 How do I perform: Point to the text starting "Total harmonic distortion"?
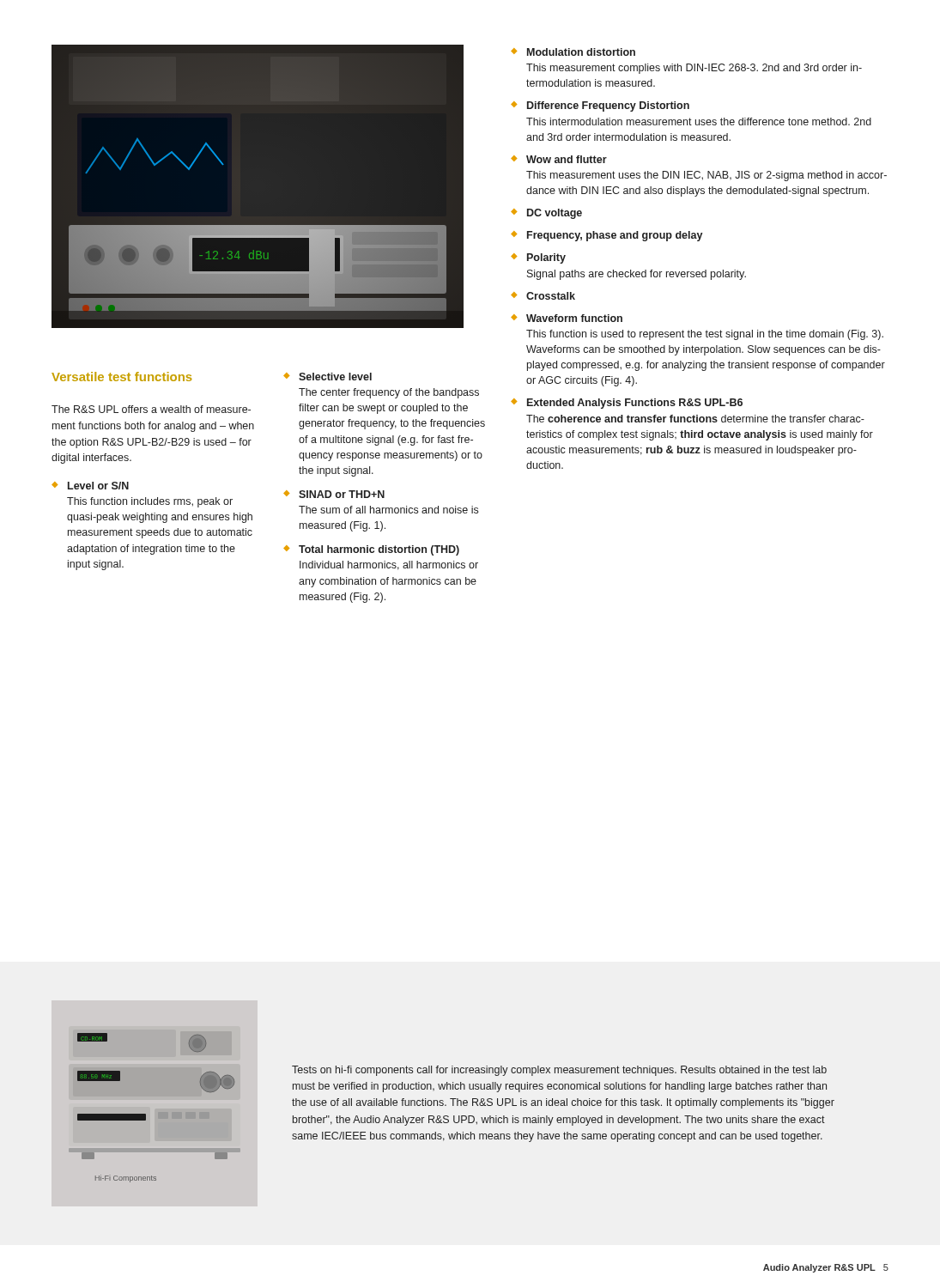click(x=389, y=573)
